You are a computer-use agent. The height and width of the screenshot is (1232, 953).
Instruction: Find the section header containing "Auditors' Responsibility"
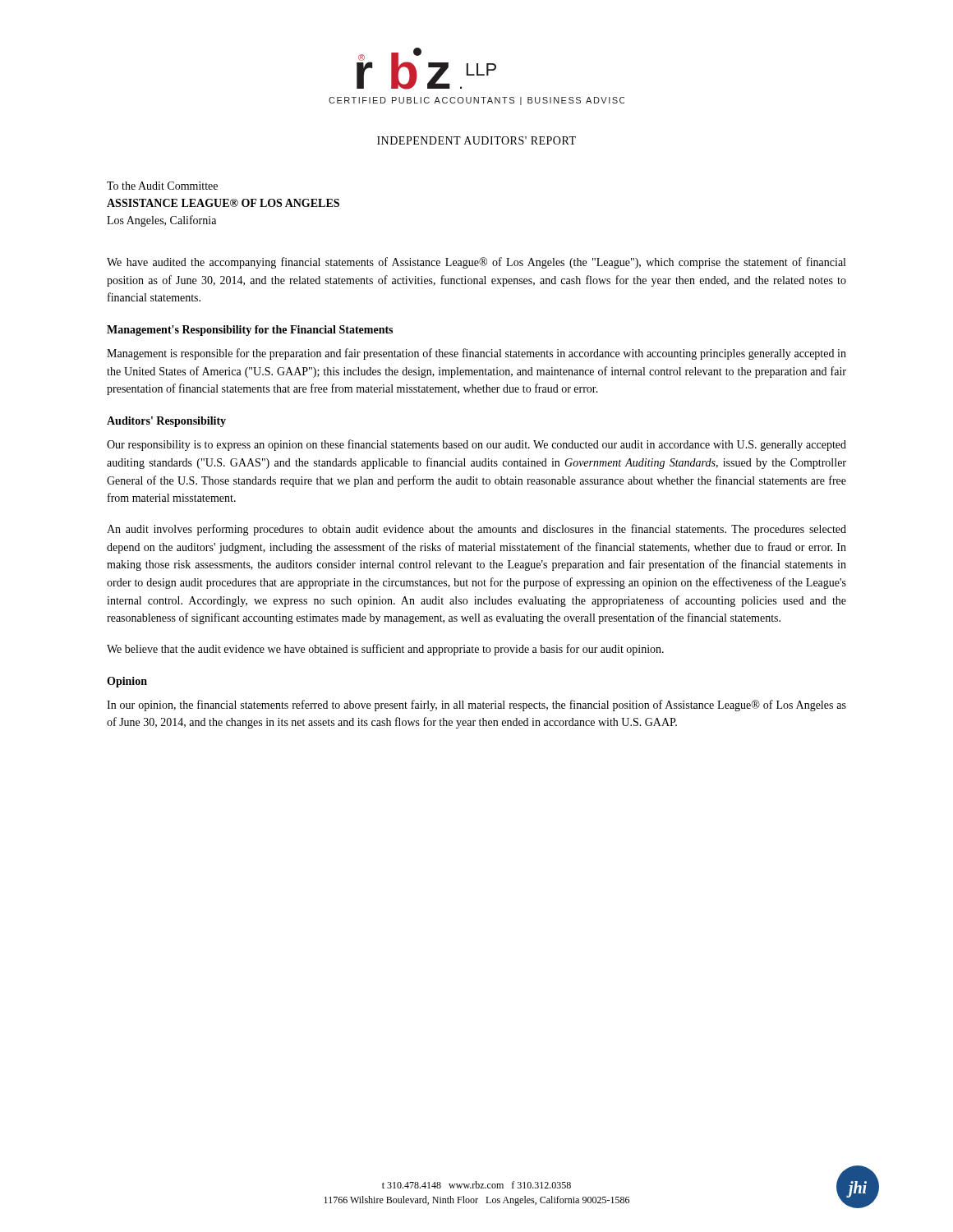tap(166, 421)
